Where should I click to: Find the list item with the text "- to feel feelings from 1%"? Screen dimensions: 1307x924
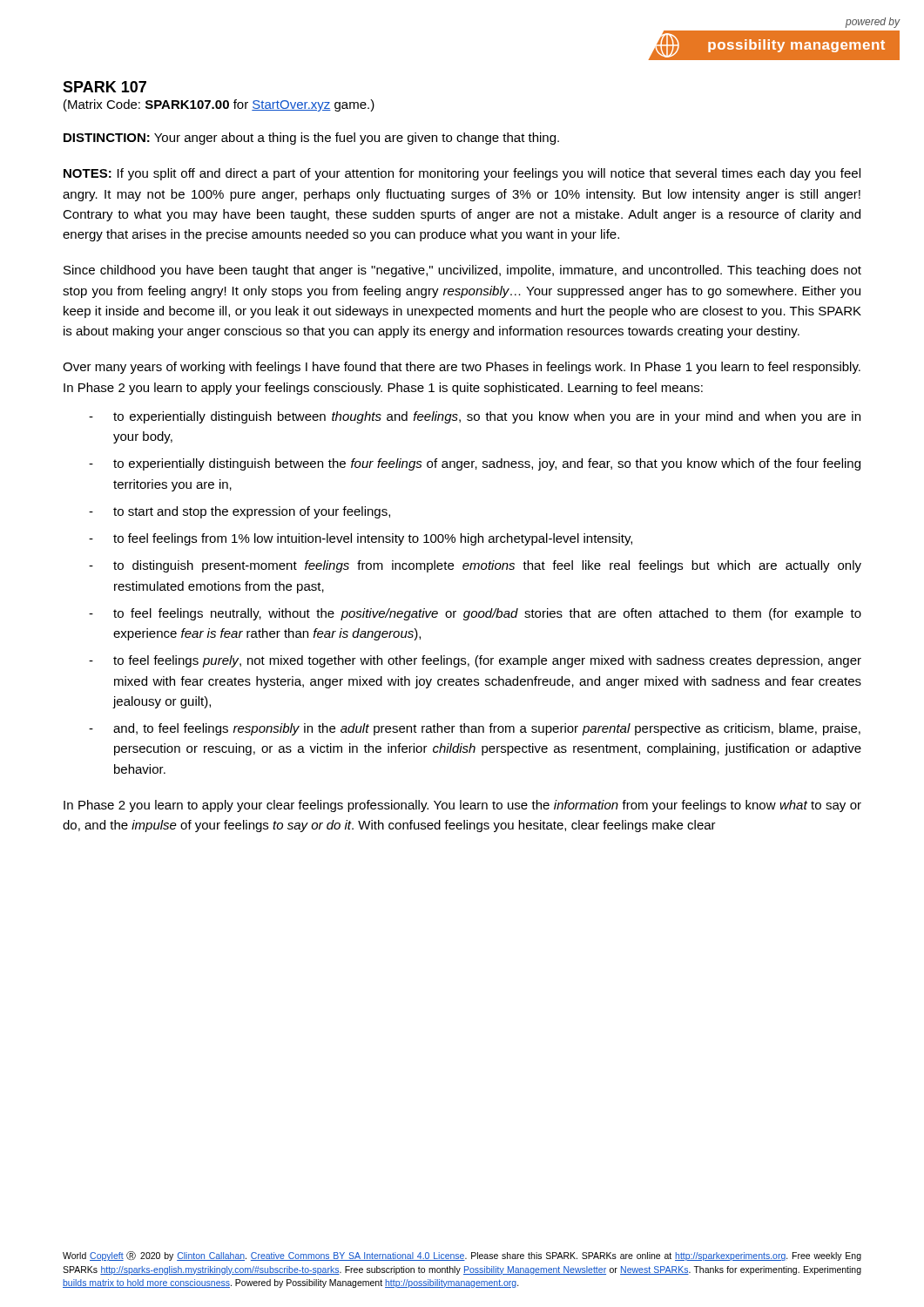(475, 538)
